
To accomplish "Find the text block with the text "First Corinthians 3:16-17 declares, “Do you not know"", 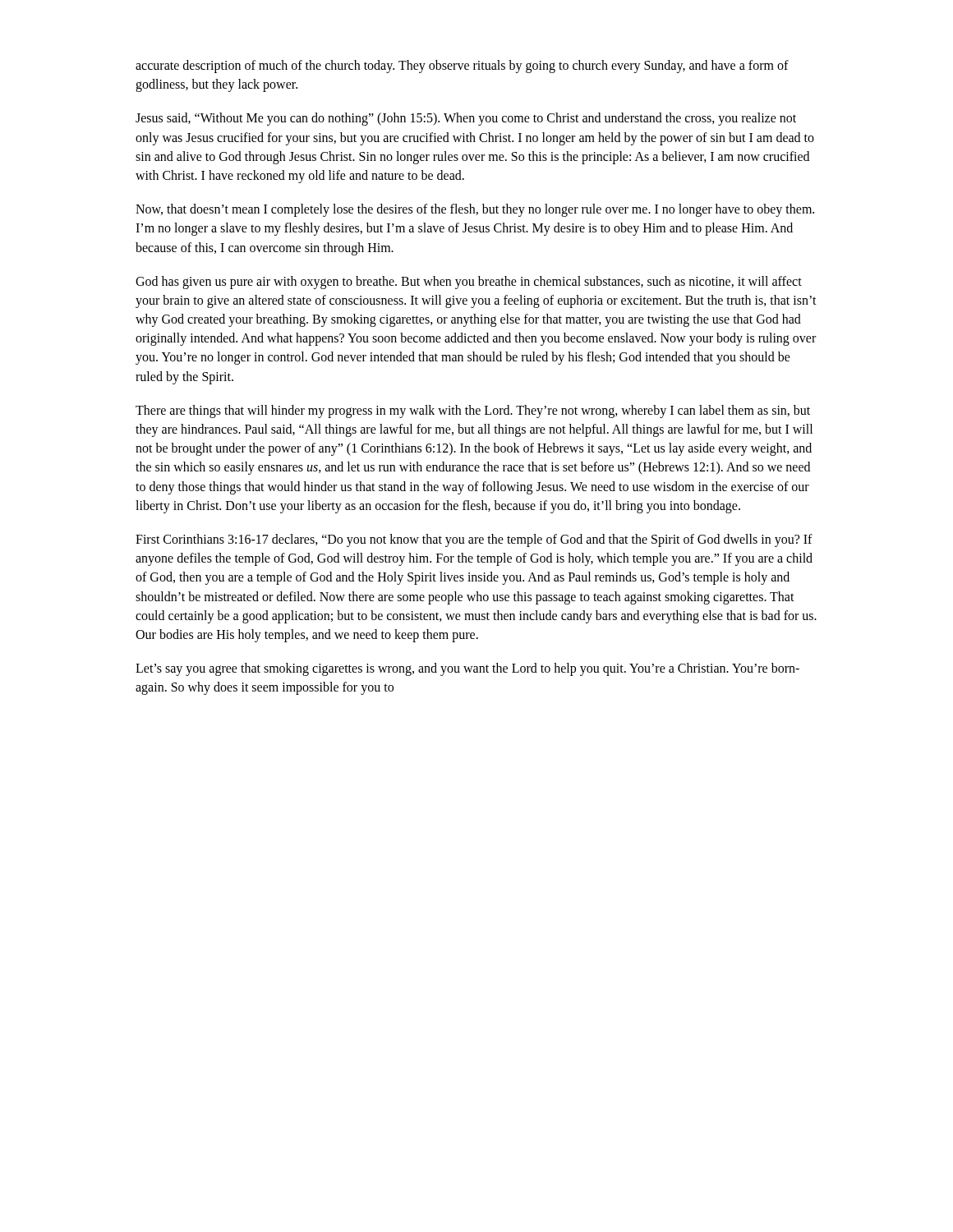I will (x=476, y=587).
